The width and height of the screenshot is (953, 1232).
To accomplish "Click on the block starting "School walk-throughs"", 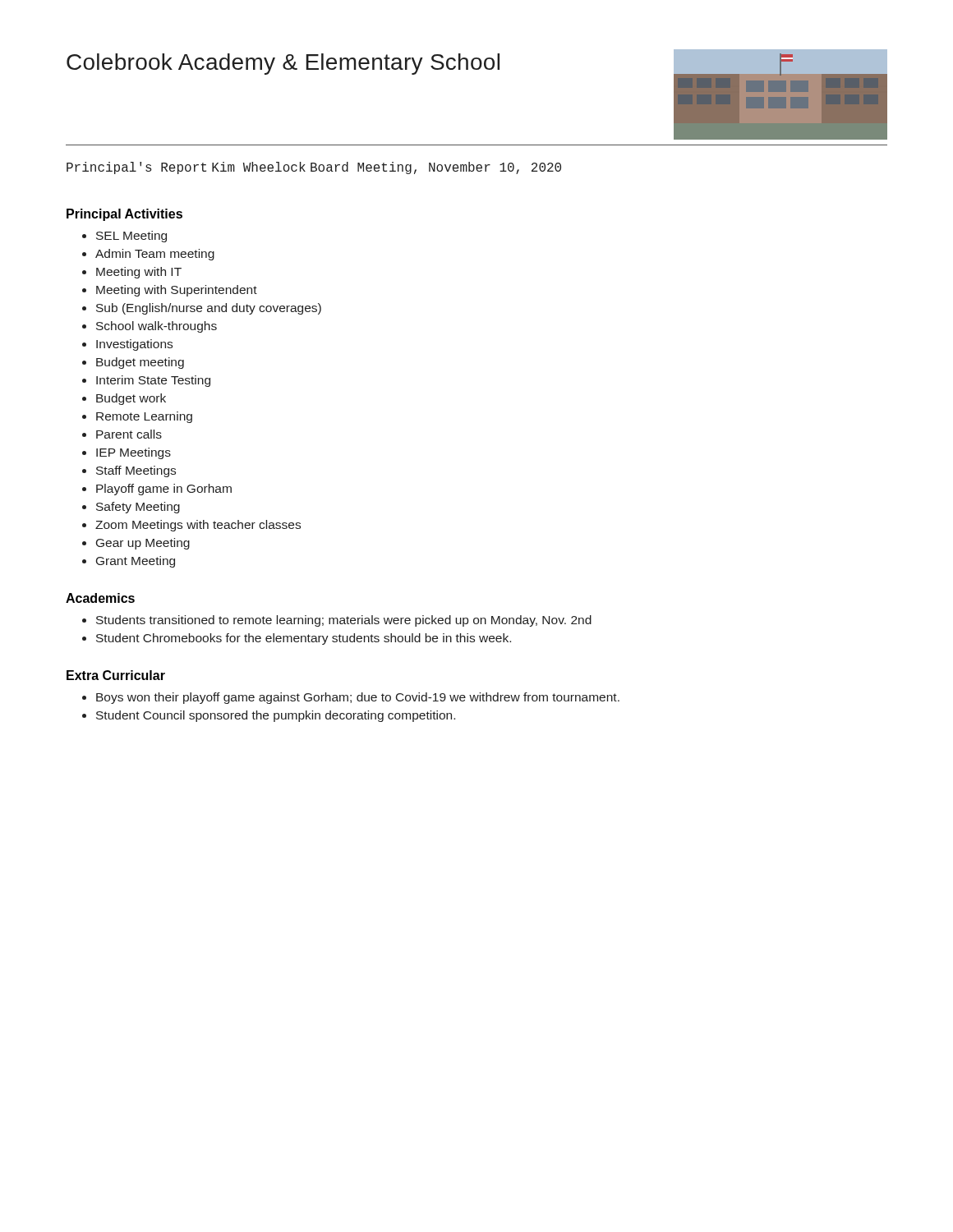I will pyautogui.click(x=156, y=326).
